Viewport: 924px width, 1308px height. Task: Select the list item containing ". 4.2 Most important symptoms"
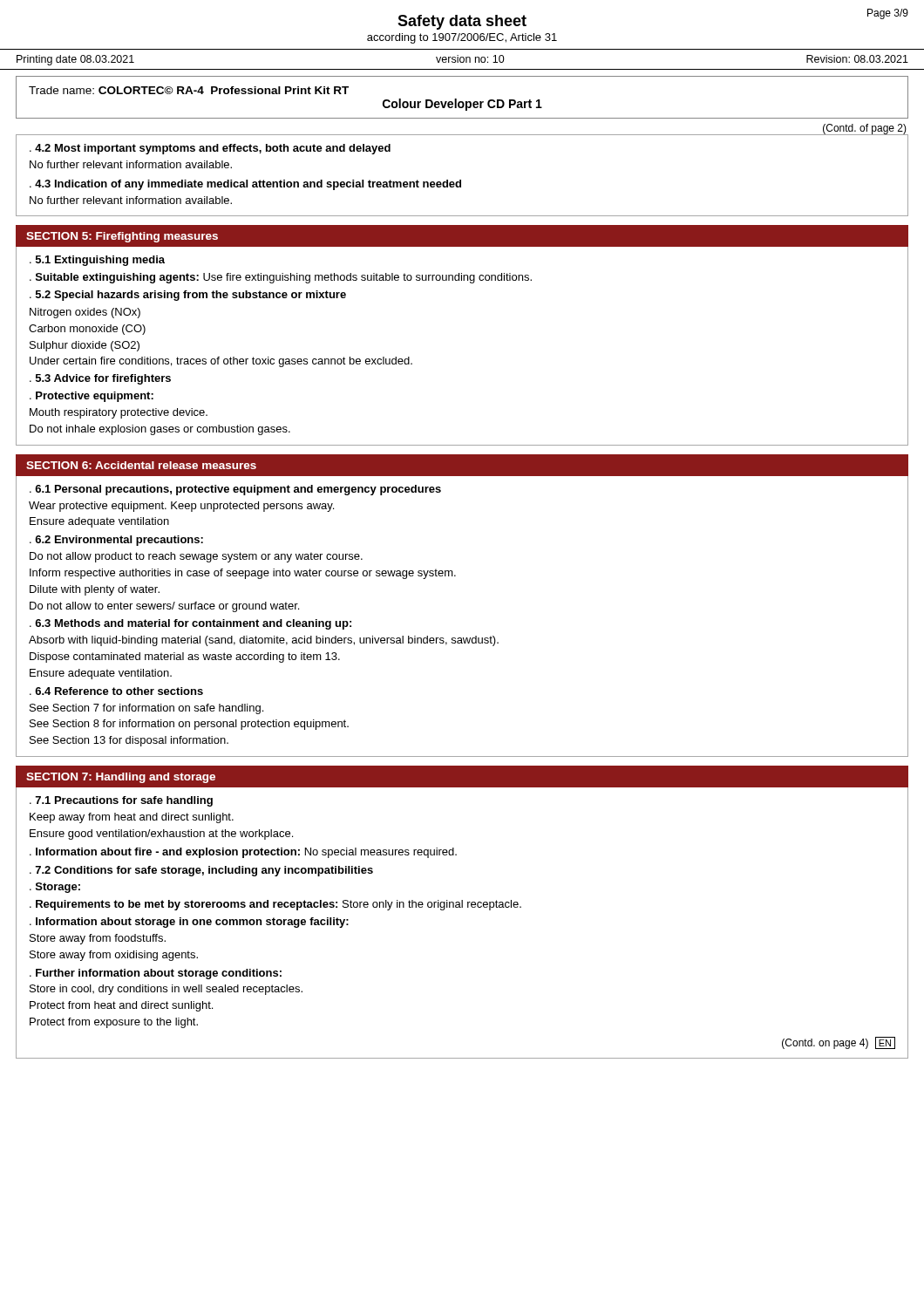pos(210,156)
